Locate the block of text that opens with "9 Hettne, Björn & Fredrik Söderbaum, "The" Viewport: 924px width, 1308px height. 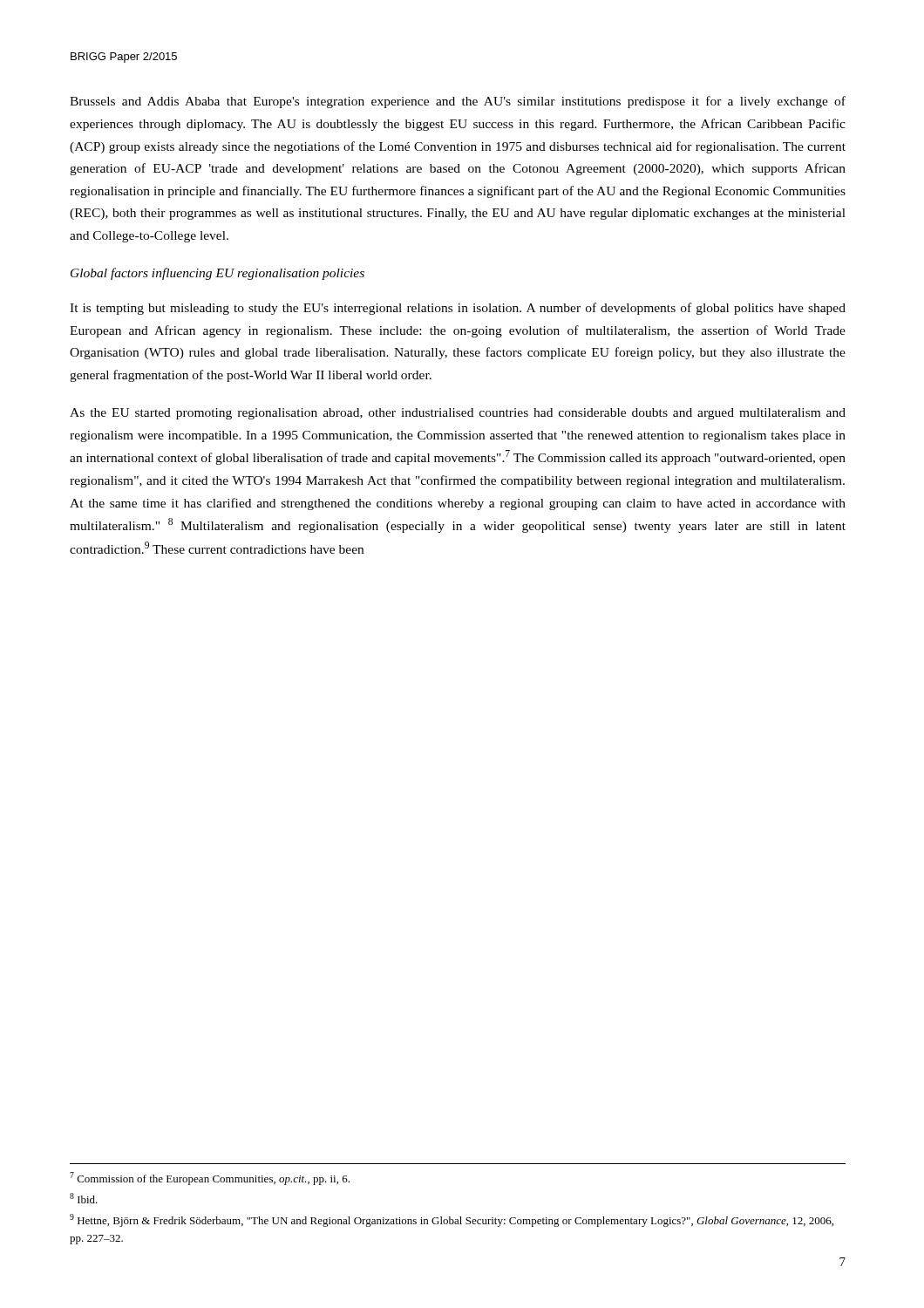click(x=452, y=1228)
